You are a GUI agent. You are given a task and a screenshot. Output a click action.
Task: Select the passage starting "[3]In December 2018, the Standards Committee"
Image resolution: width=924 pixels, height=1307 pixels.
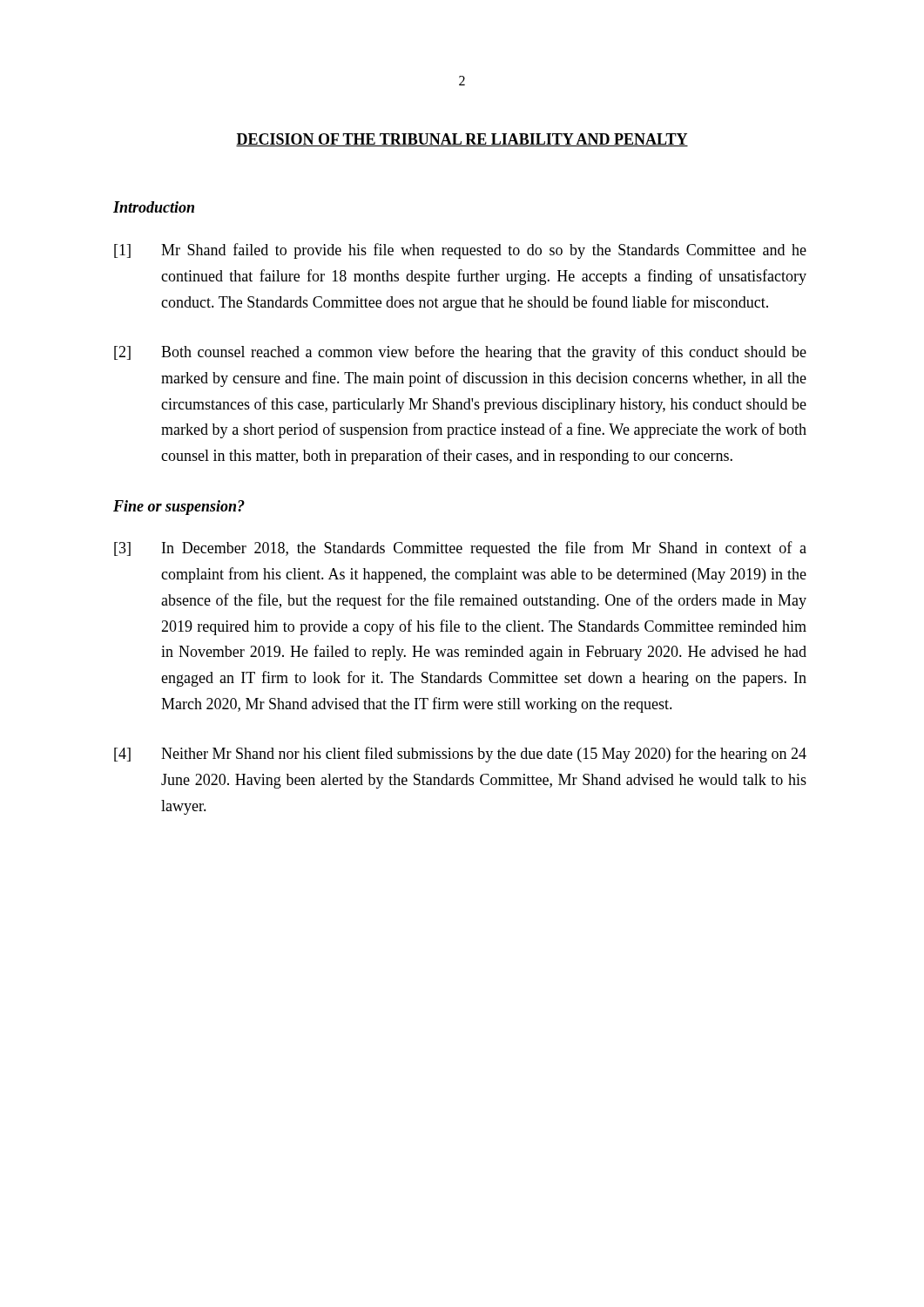click(x=460, y=627)
